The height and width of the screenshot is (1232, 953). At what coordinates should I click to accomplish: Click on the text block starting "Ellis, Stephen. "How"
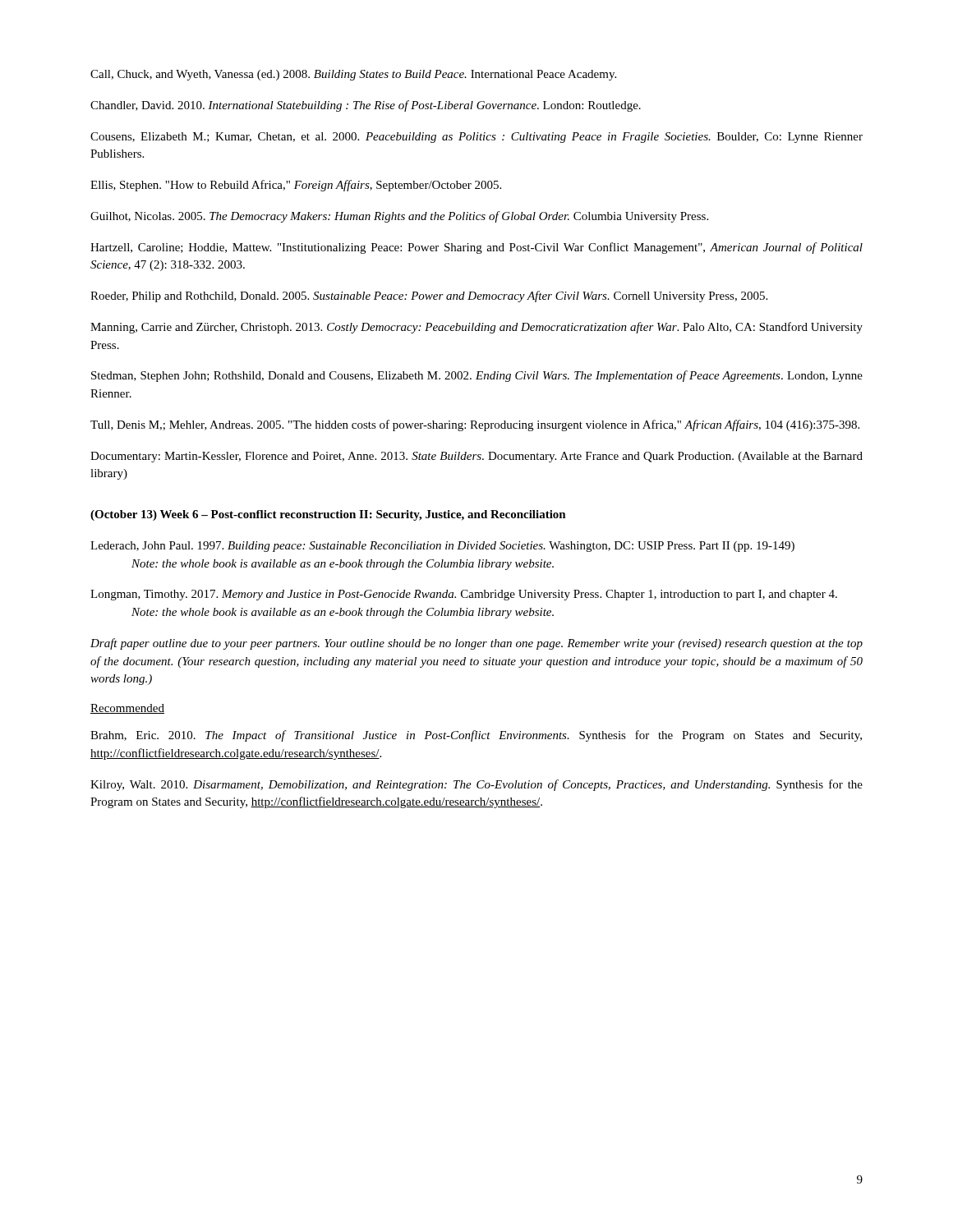(296, 185)
